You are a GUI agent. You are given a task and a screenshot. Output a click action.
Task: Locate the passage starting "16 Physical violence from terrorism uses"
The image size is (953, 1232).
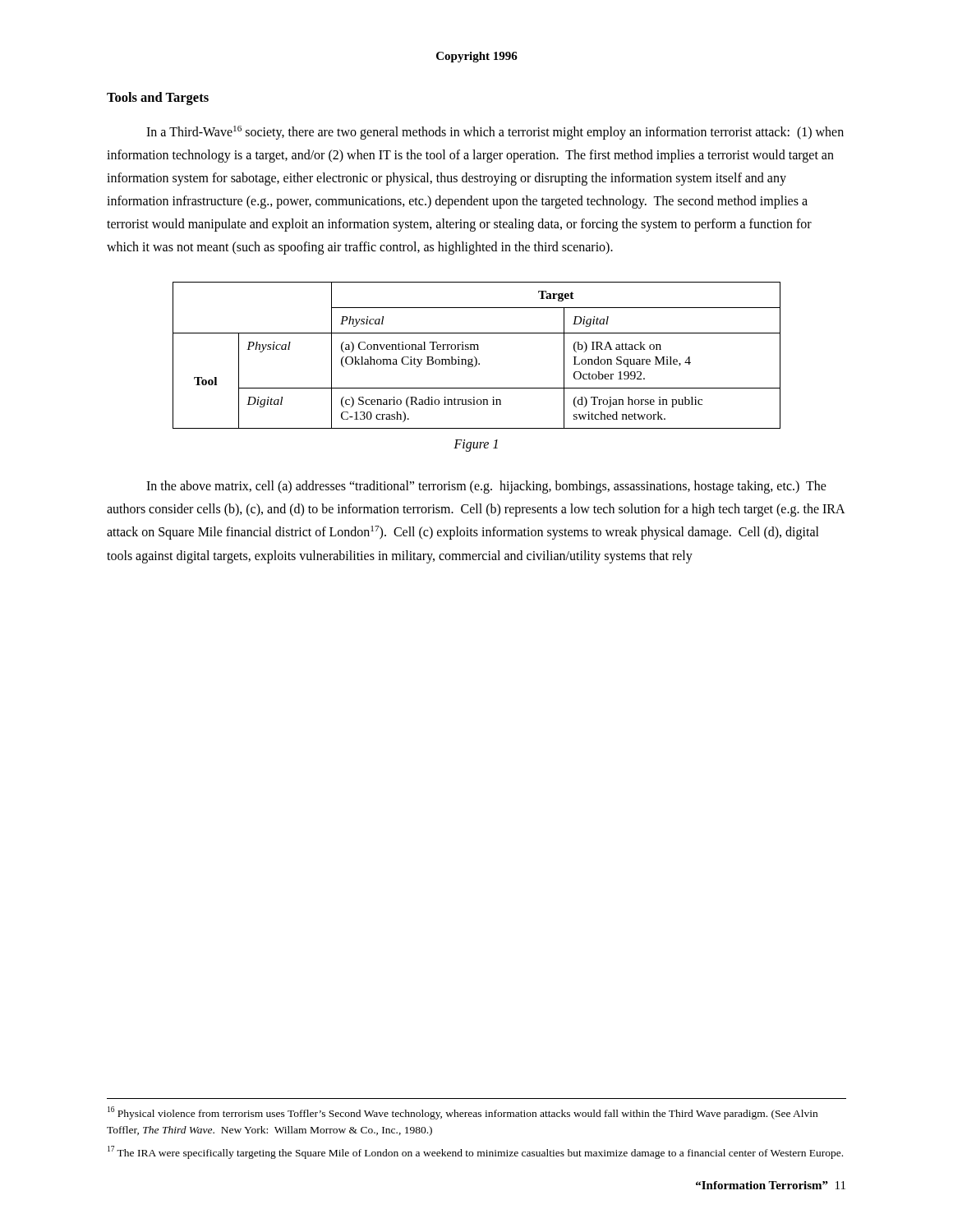coord(462,1121)
